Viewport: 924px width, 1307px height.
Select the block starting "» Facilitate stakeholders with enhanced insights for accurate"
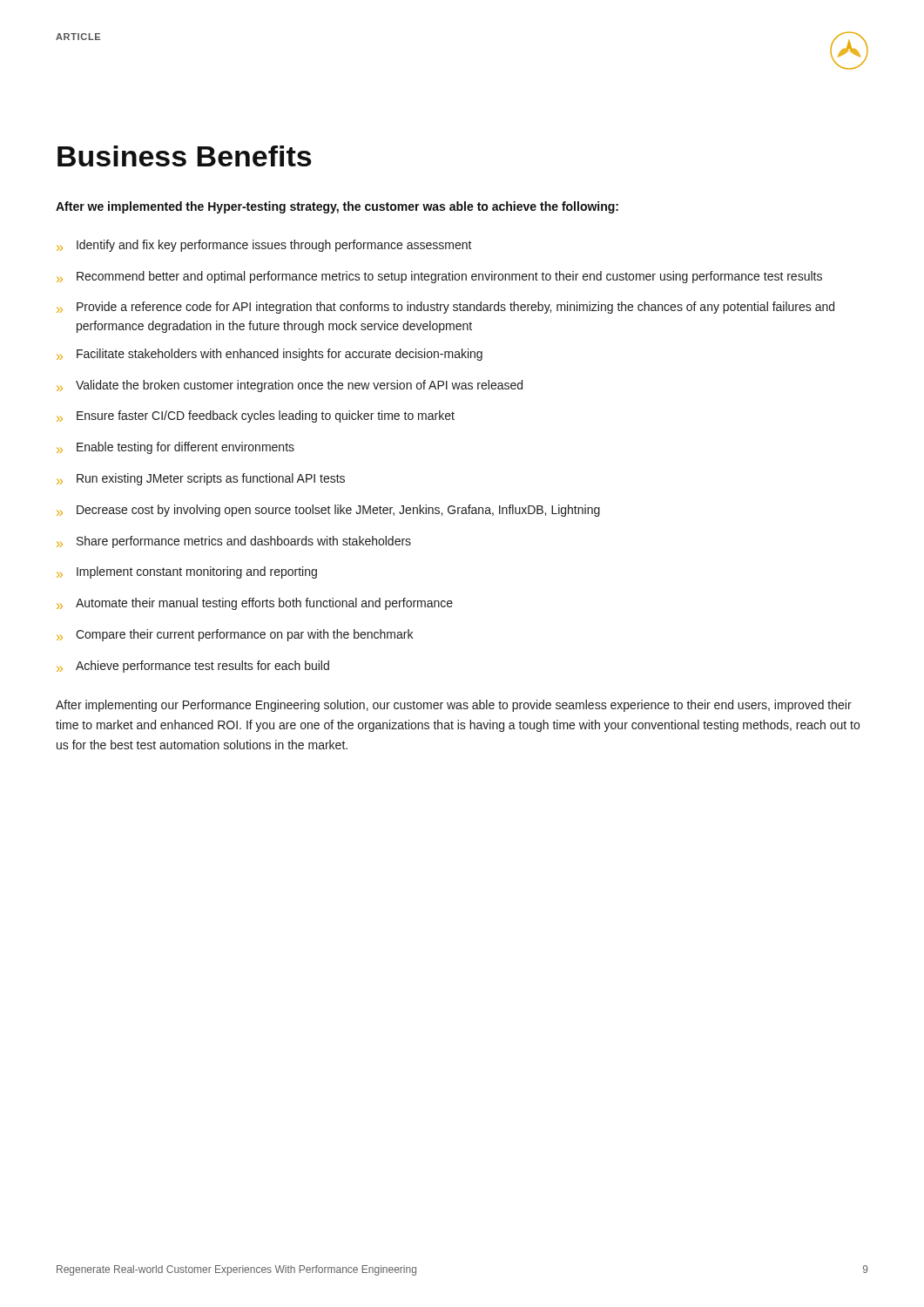click(462, 356)
